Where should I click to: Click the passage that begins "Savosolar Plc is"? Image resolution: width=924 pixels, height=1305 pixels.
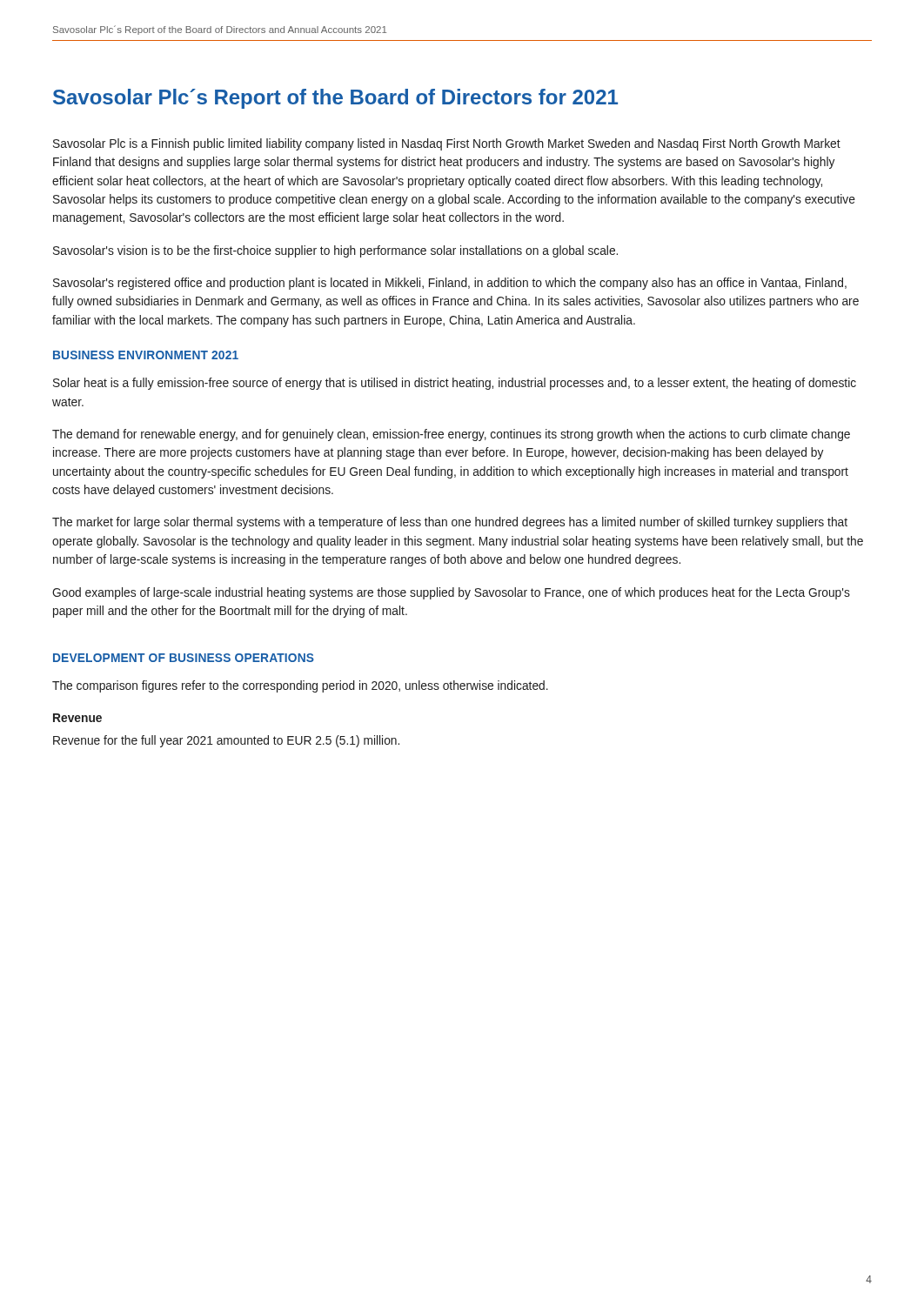(x=454, y=181)
